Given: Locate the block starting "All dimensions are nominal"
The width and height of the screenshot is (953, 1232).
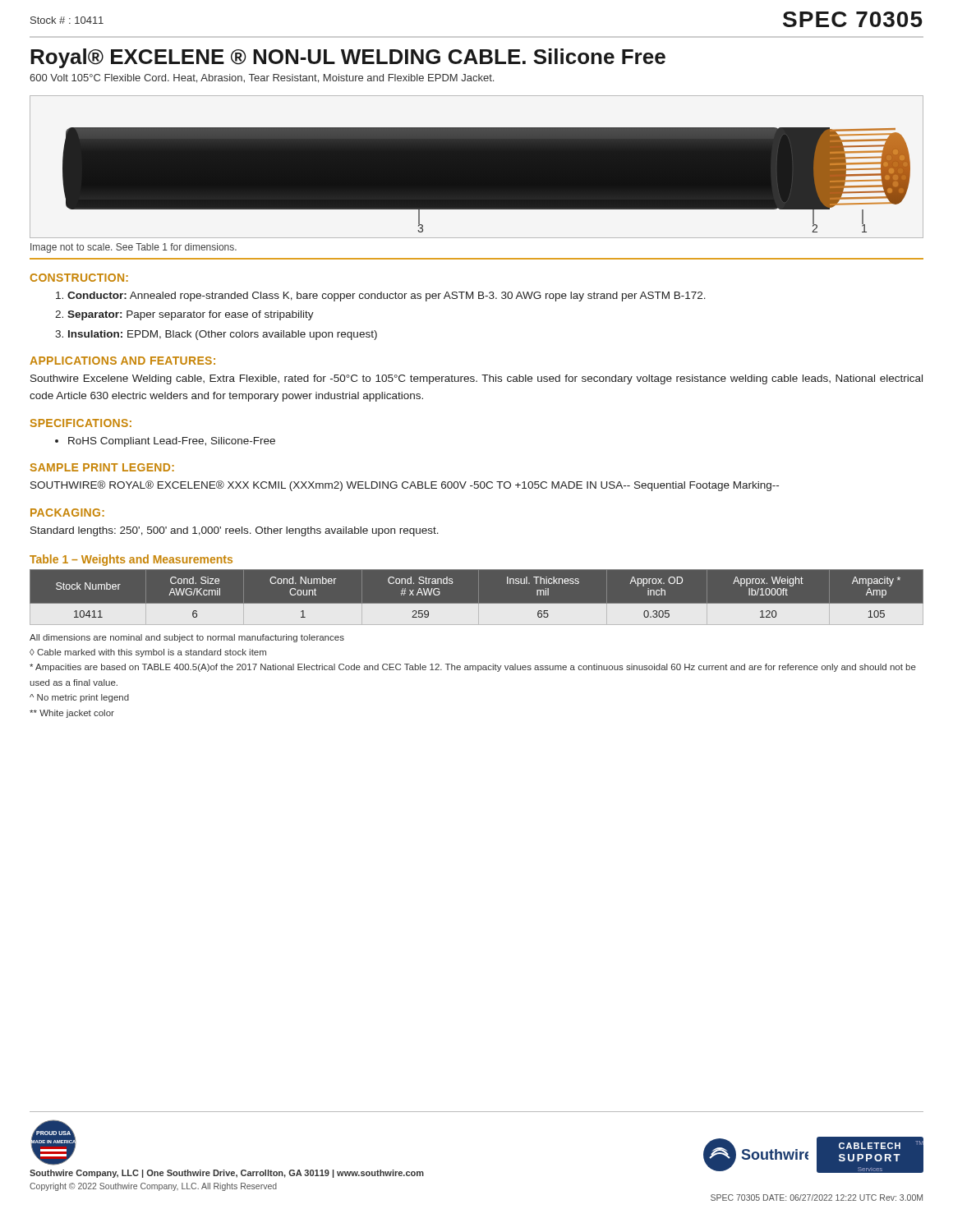Looking at the screenshot, I should click(x=187, y=637).
